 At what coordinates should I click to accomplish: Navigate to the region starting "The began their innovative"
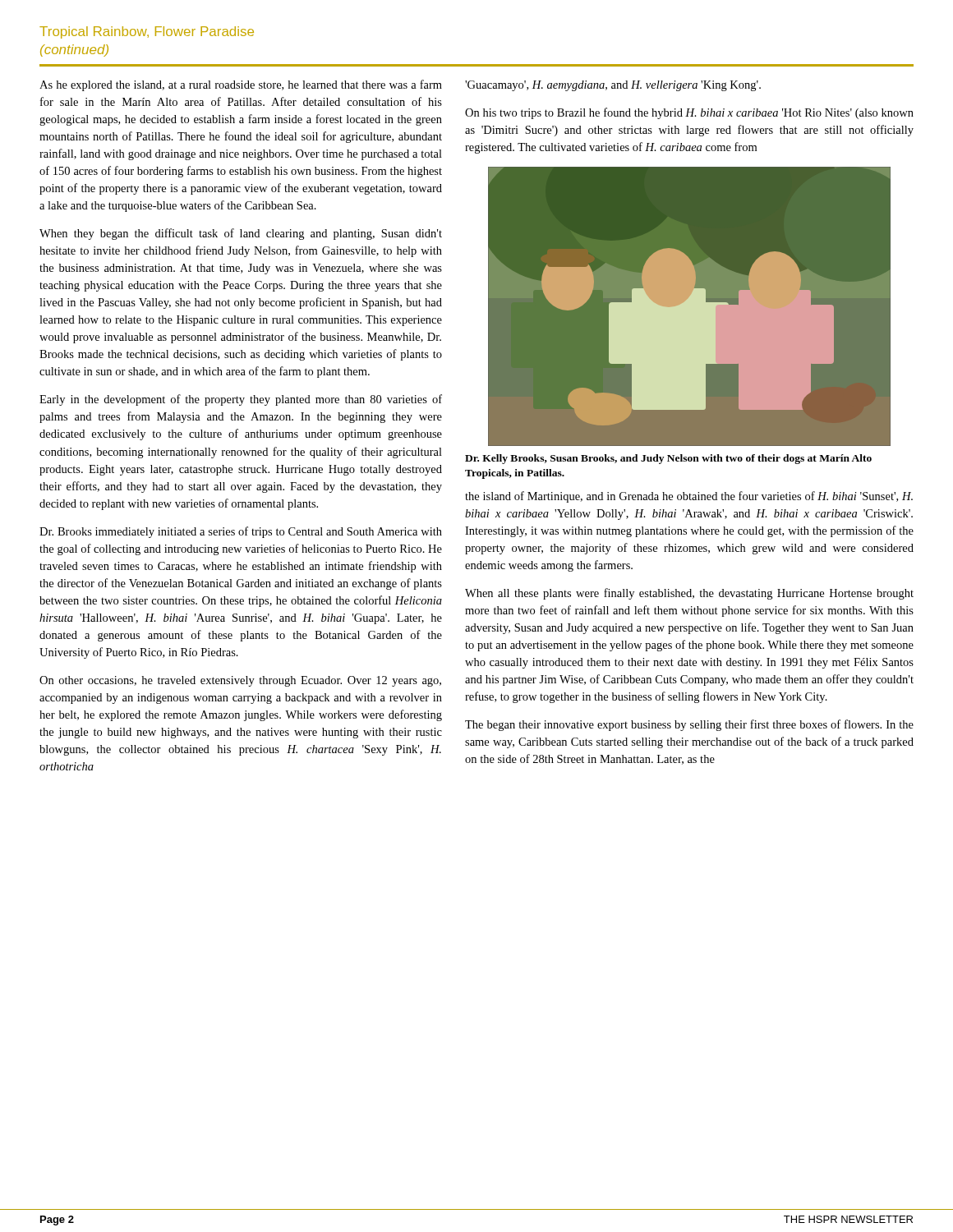(x=689, y=742)
